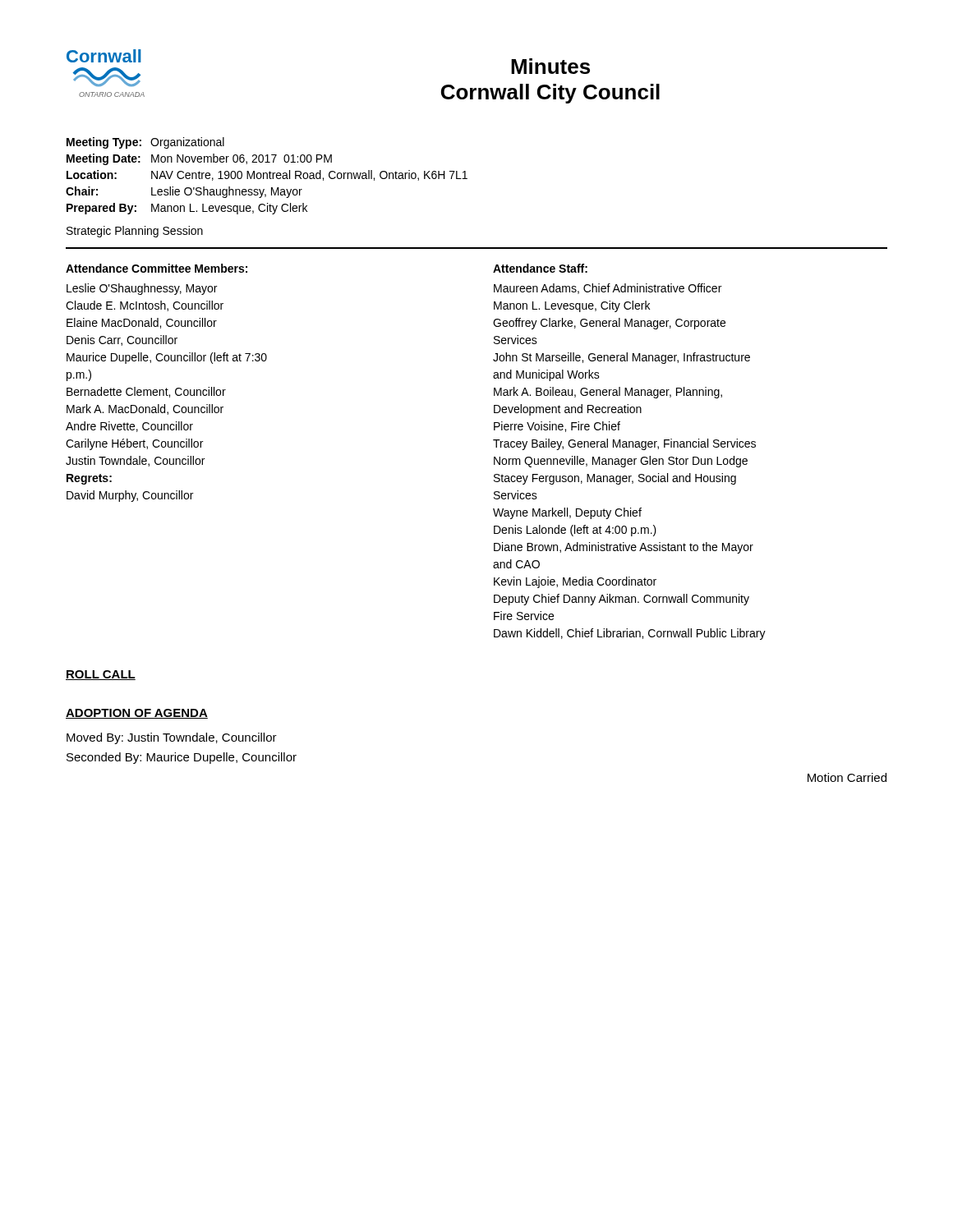Locate the table with the text "Mon November 06,"

click(476, 175)
